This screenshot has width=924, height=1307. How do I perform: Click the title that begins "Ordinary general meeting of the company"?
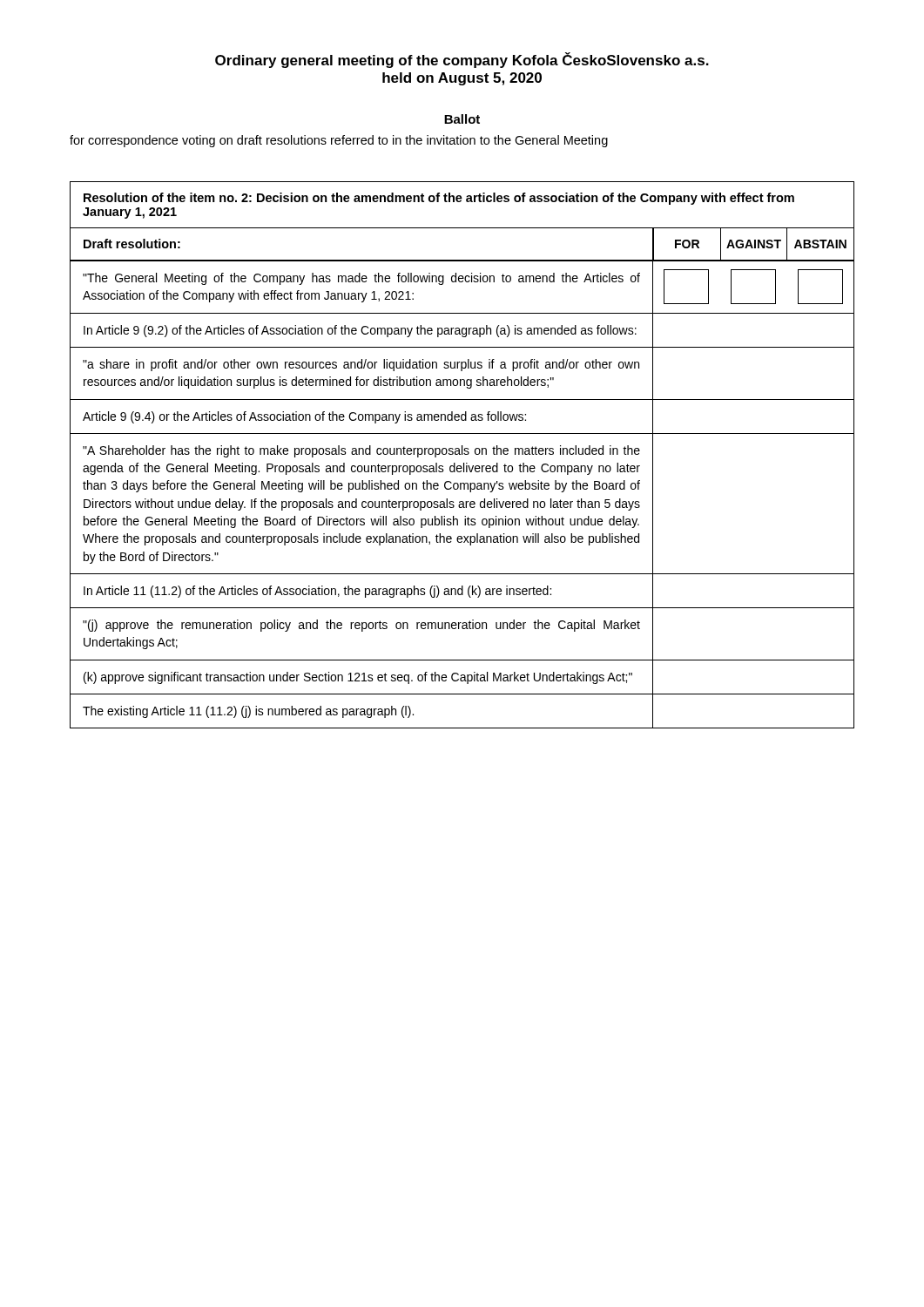pos(462,70)
